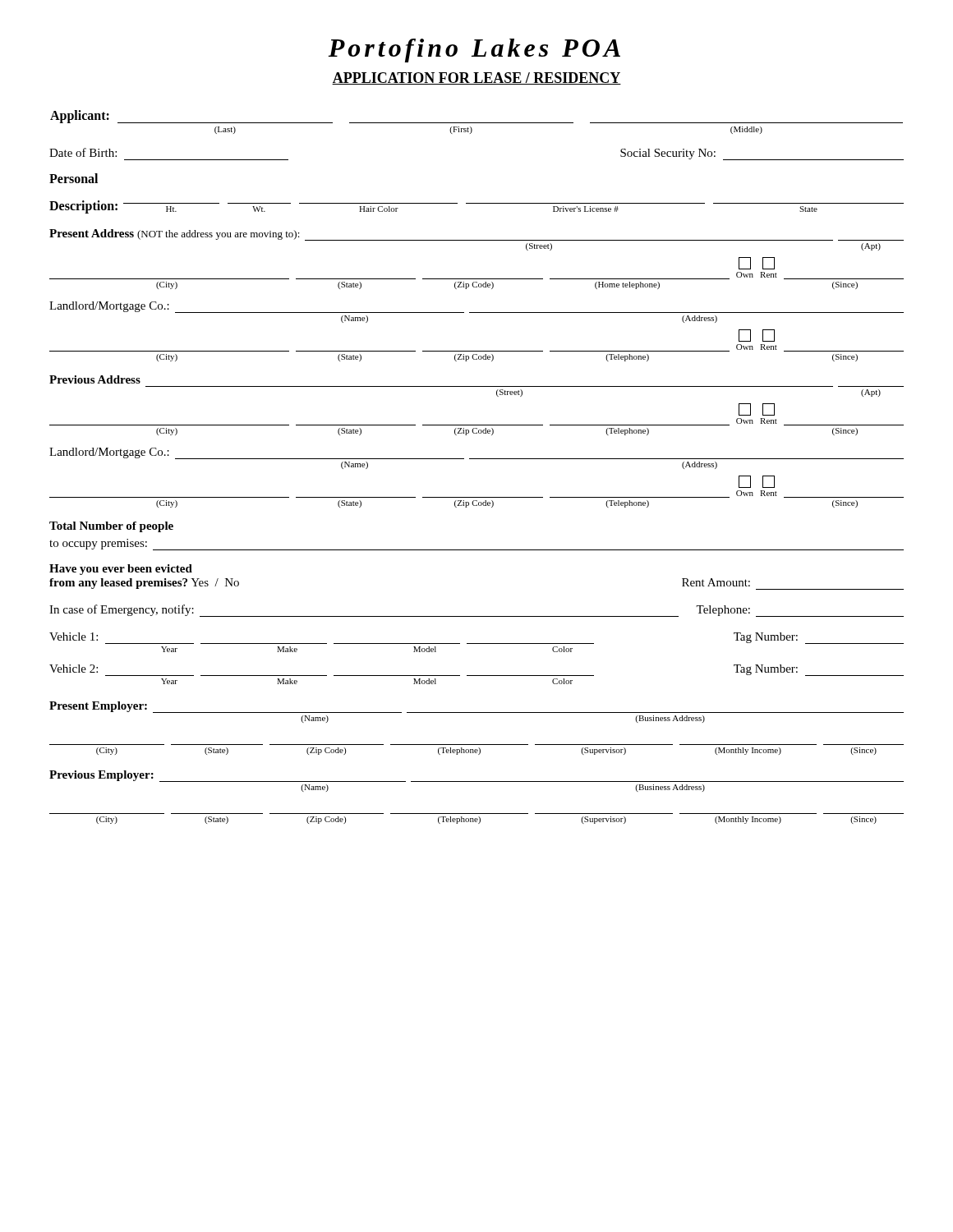
Task: Click on the text block containing "Have you ever been evicted from any leased"
Action: [x=121, y=570]
